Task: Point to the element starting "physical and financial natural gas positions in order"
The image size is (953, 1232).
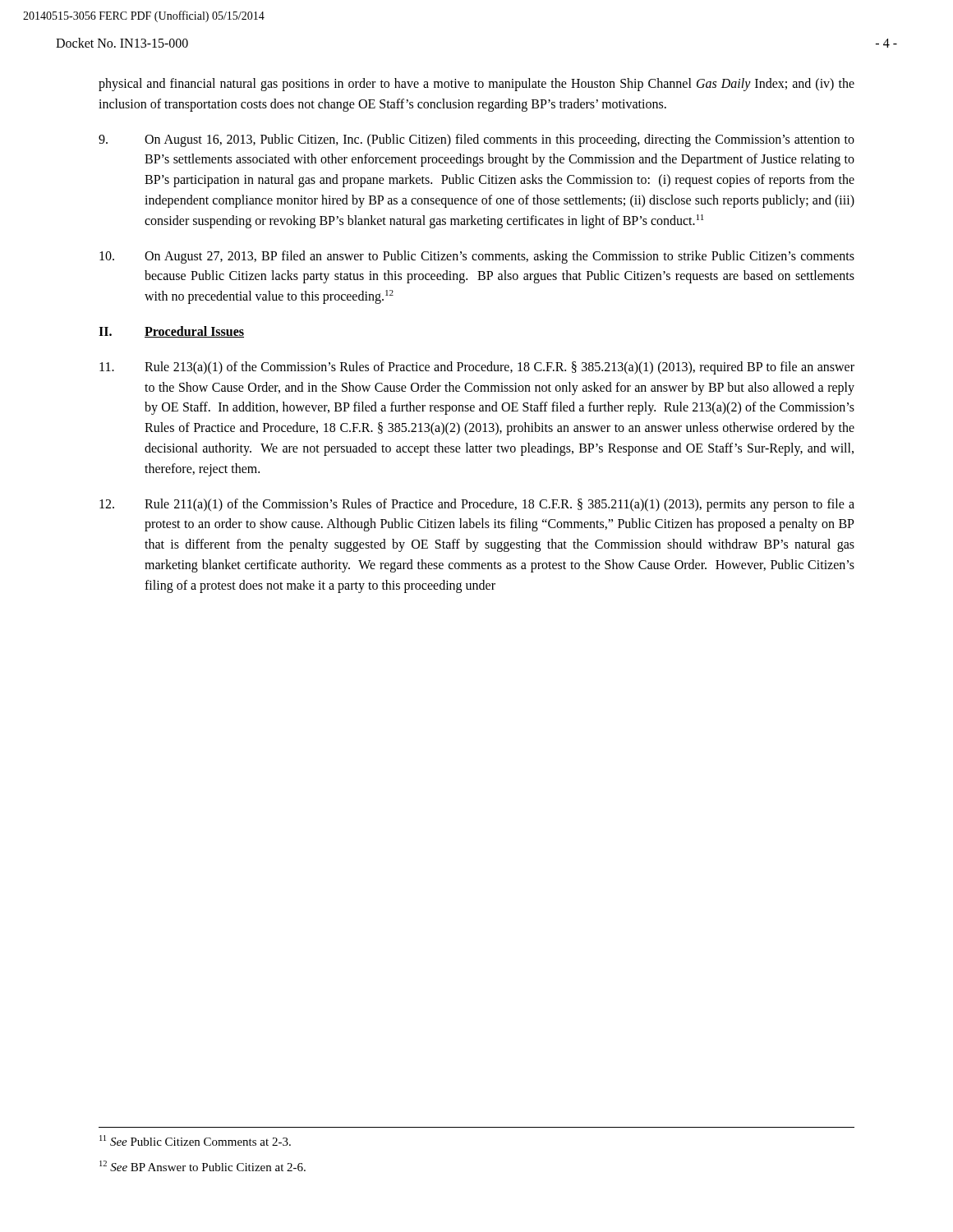Action: pos(476,94)
